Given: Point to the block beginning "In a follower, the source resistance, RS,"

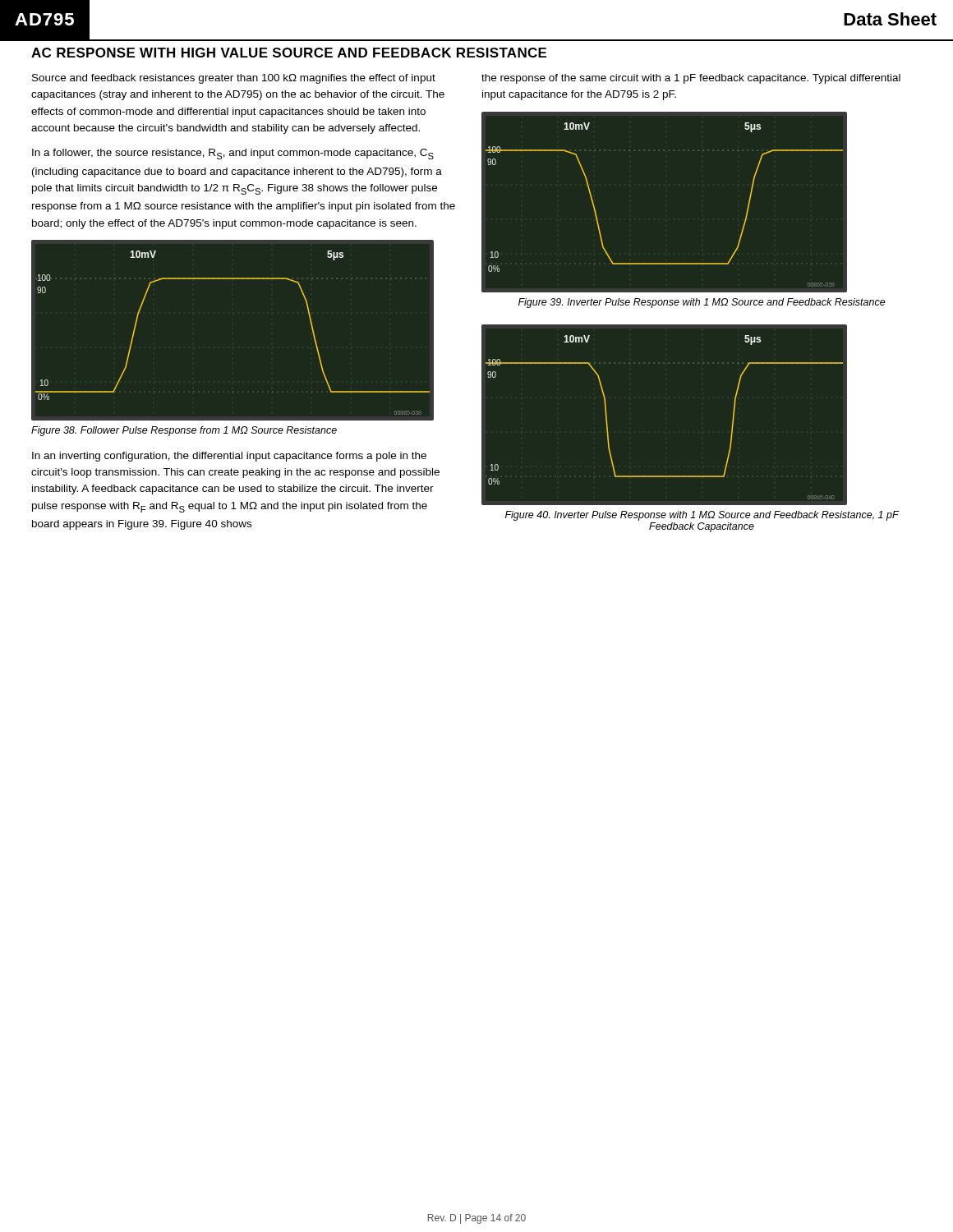Looking at the screenshot, I should (243, 188).
